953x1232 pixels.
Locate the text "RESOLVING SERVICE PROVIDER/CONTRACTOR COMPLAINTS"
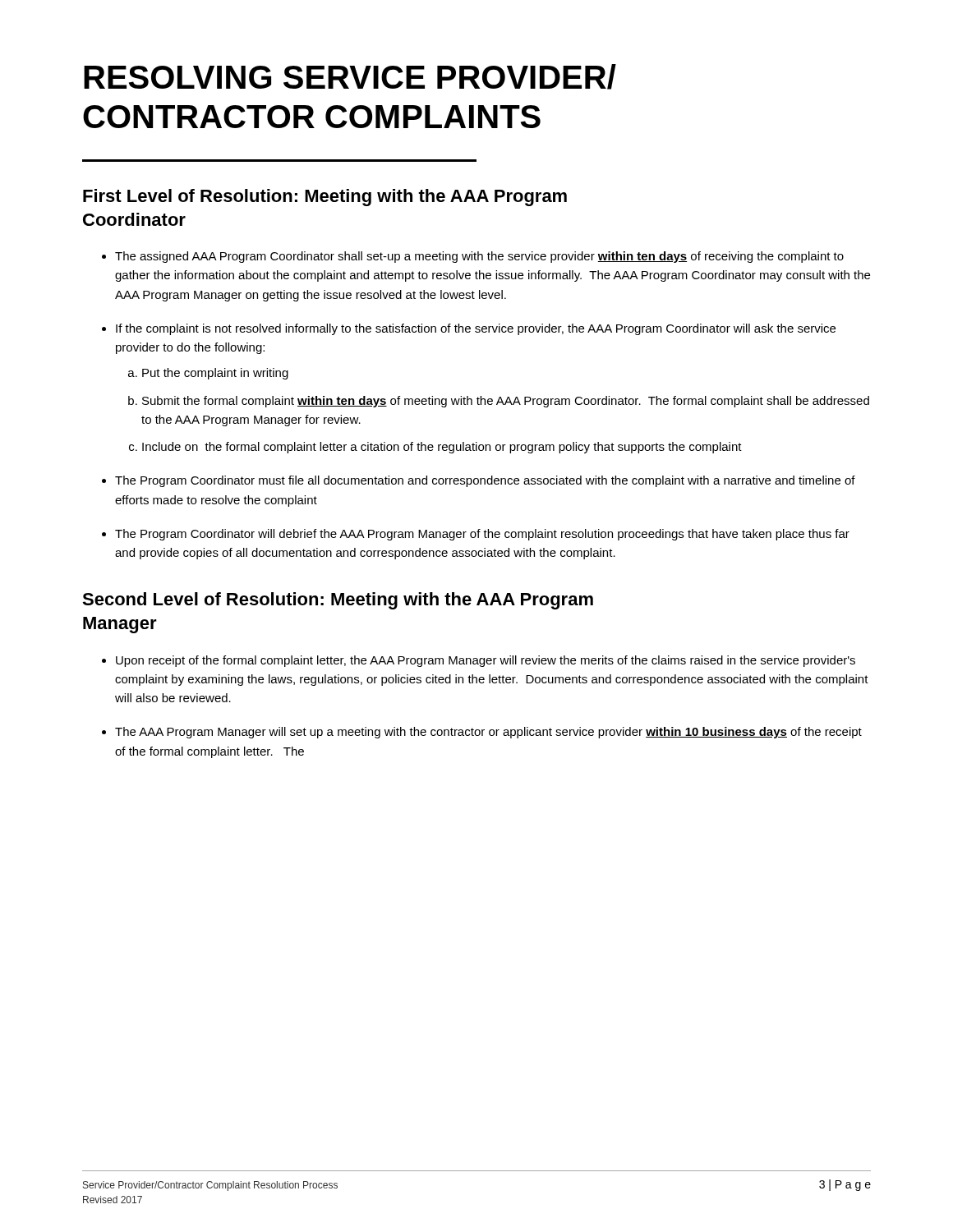pos(476,97)
